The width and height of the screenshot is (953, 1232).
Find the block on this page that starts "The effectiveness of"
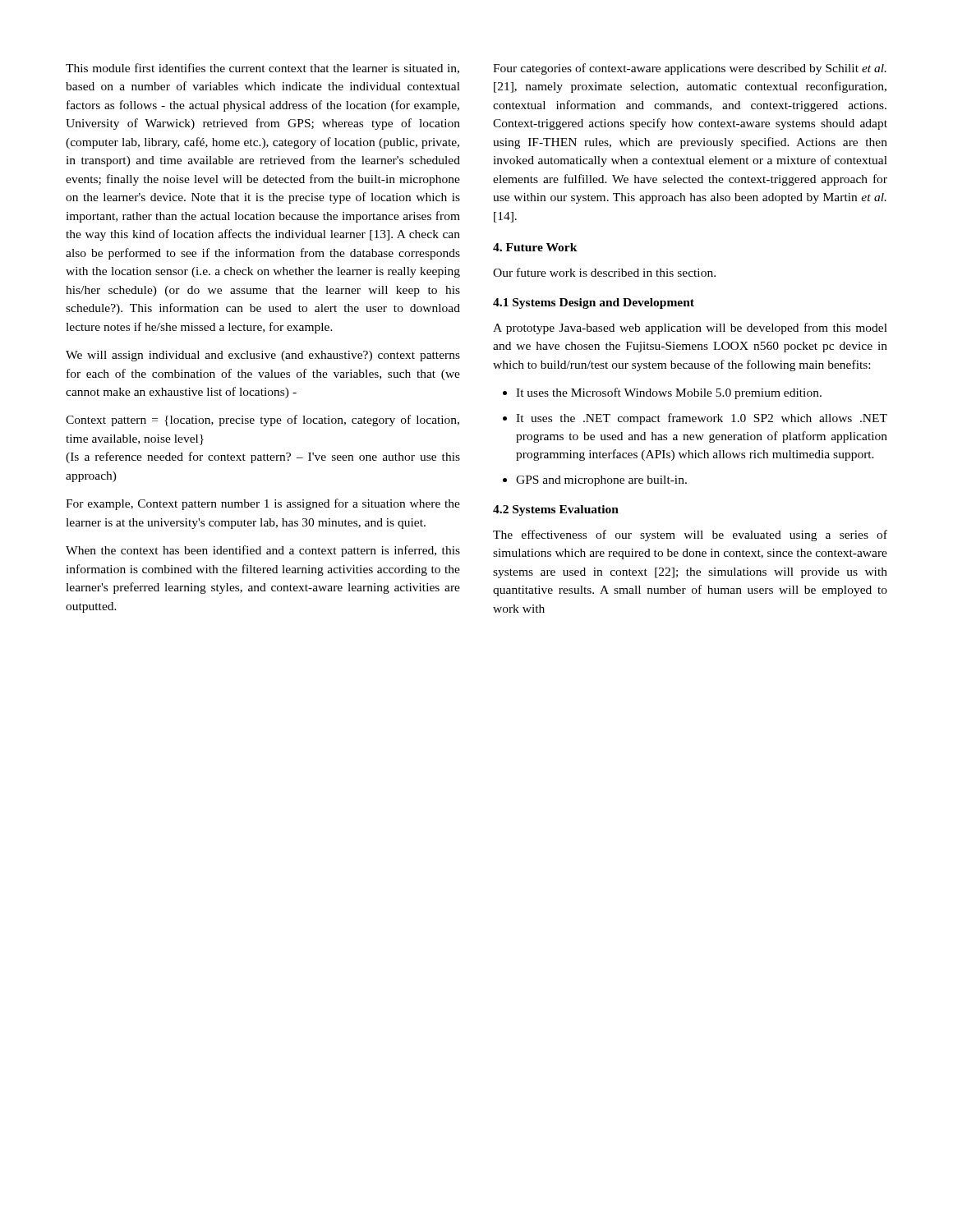pyautogui.click(x=690, y=572)
